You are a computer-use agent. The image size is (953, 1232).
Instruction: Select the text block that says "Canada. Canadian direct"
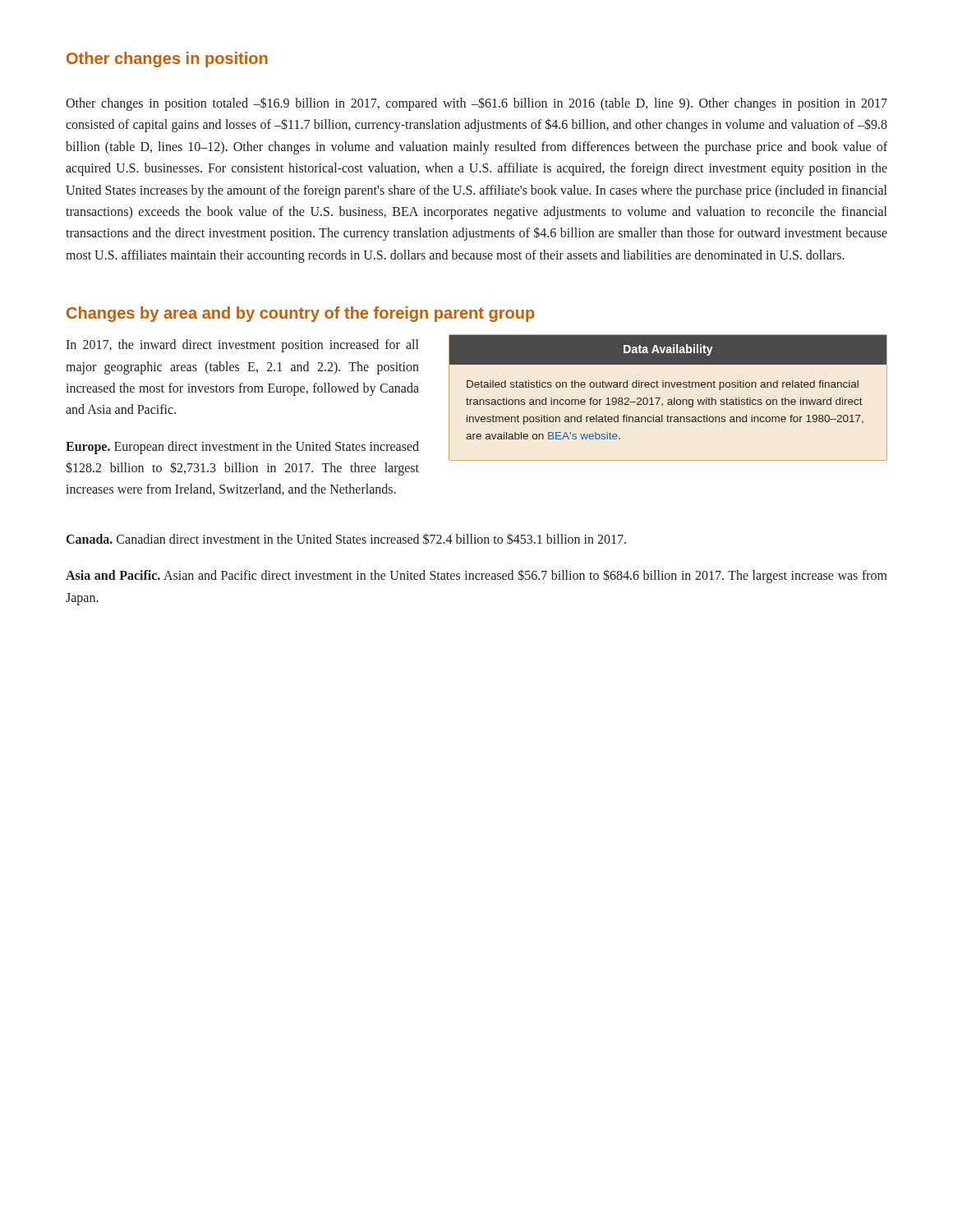coord(476,540)
